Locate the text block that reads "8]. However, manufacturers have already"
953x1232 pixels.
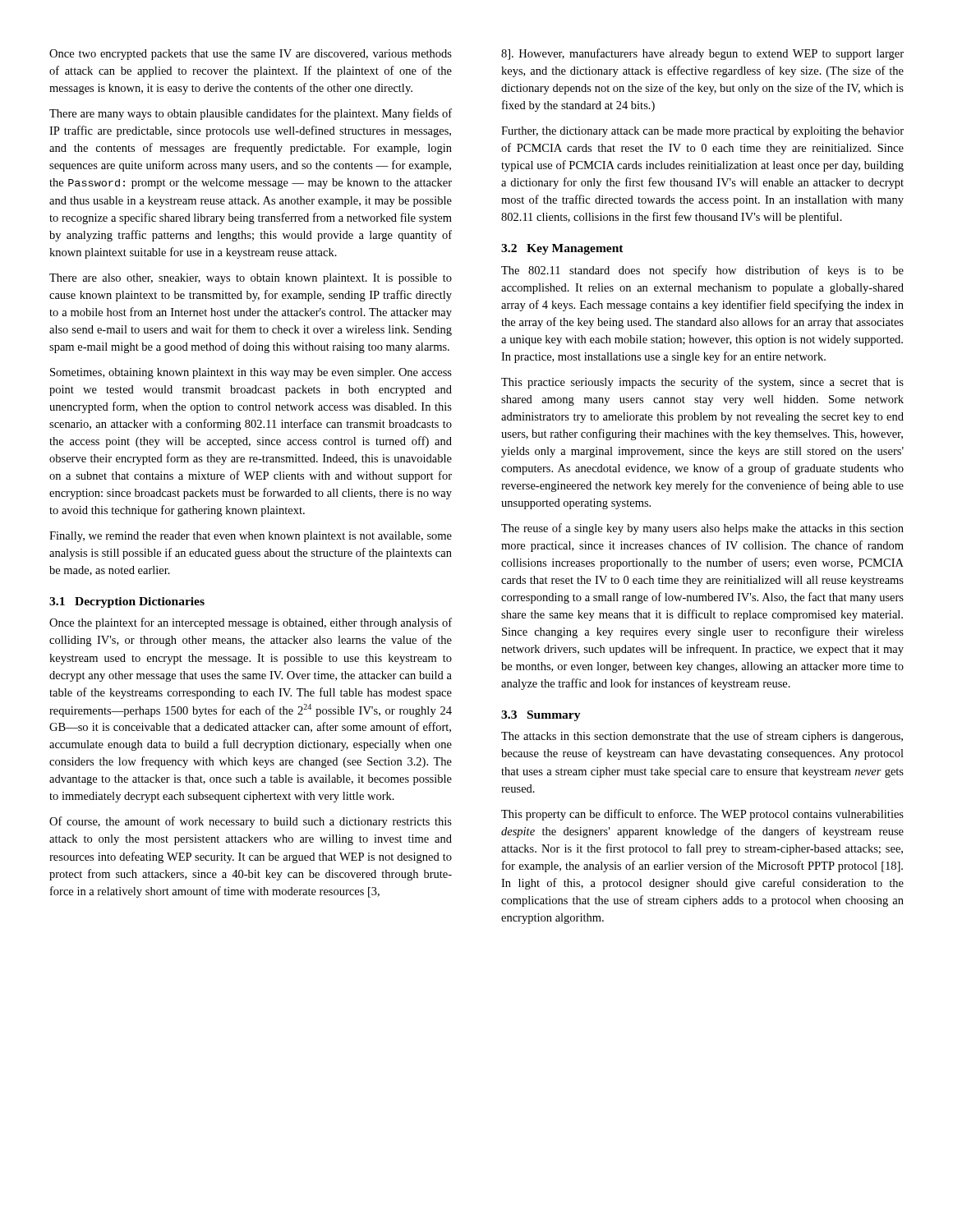(x=702, y=80)
